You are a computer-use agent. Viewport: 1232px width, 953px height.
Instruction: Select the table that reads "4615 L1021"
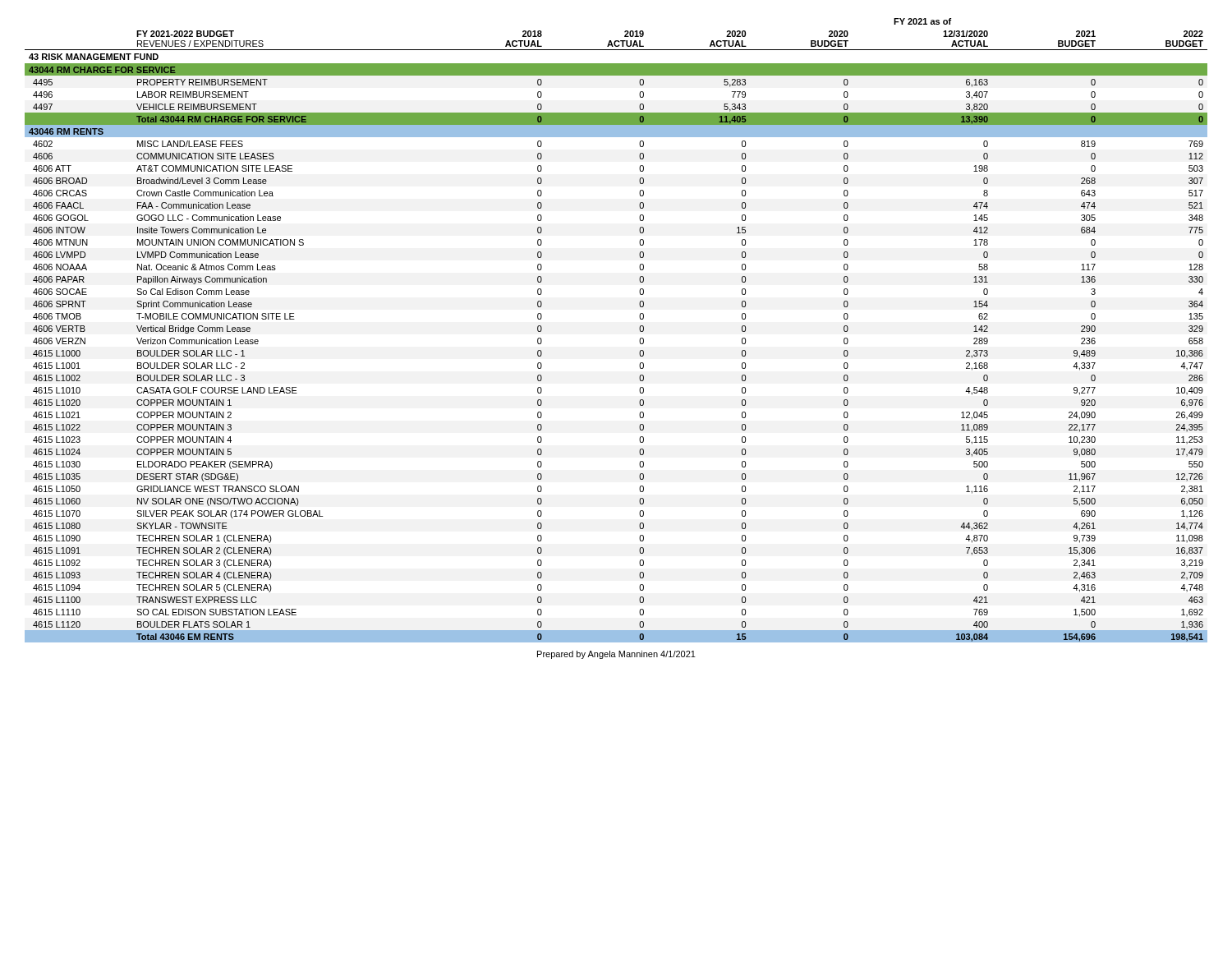point(616,329)
